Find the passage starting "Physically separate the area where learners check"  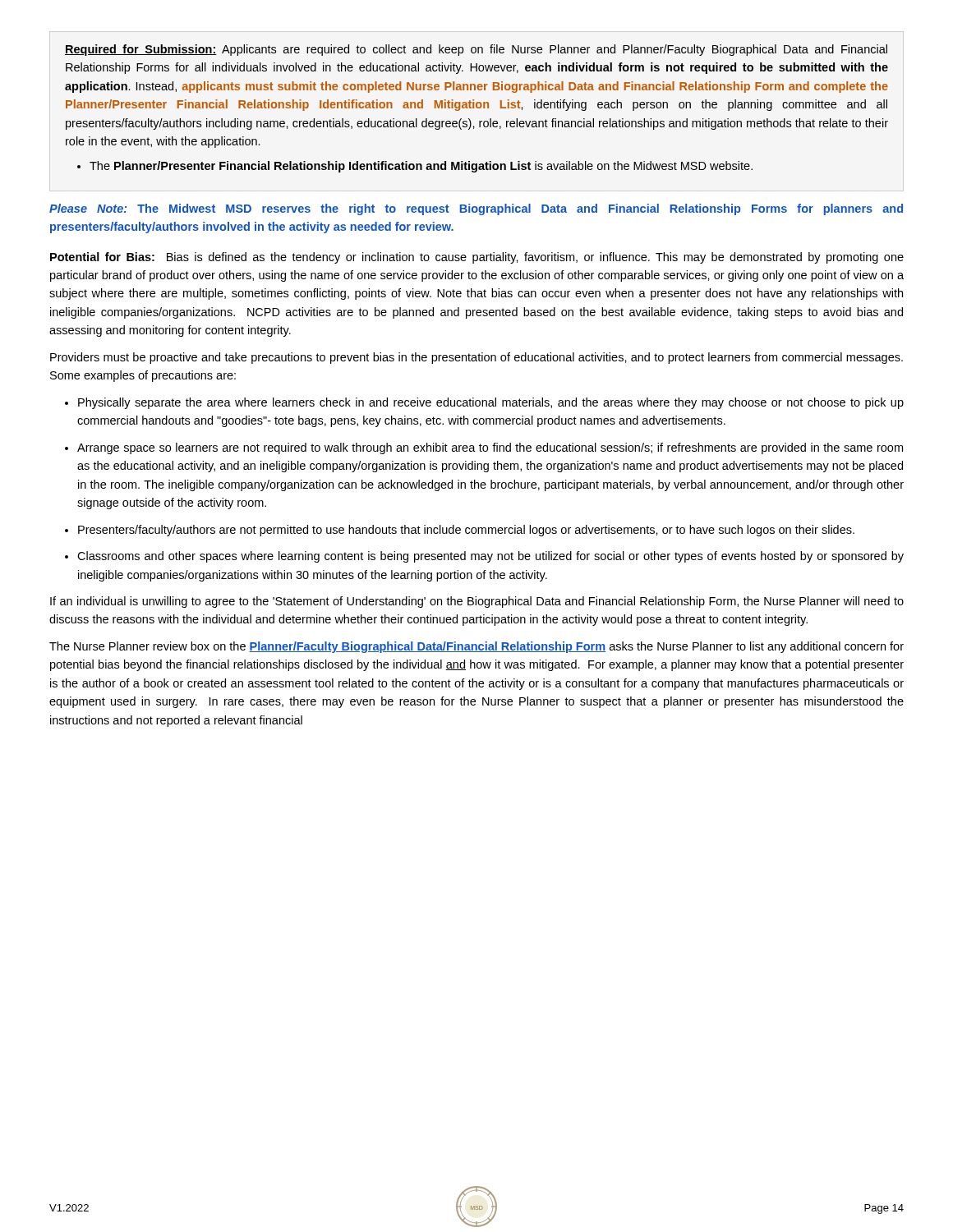click(x=490, y=411)
